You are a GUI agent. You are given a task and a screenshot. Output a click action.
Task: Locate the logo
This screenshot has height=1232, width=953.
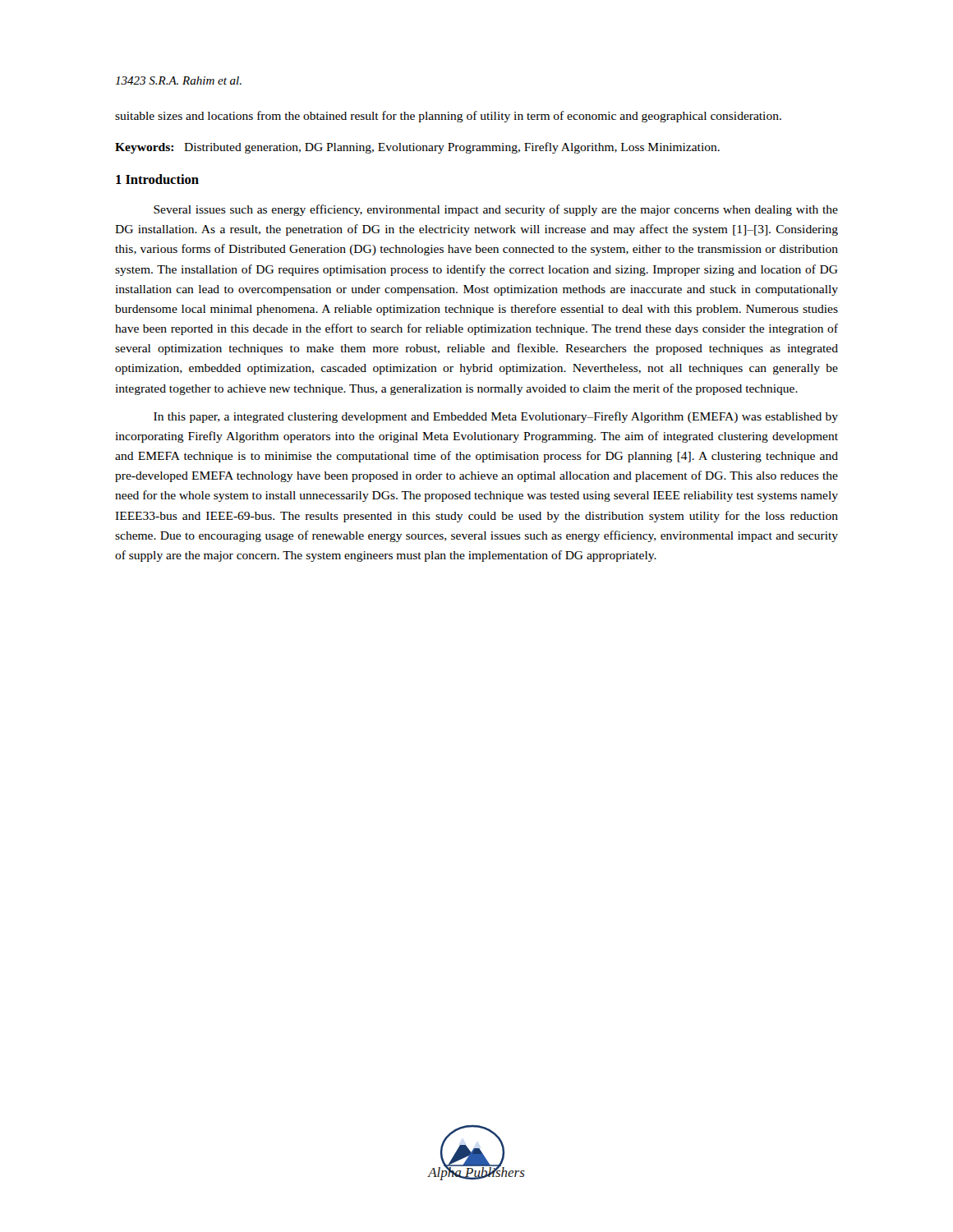(x=476, y=1152)
